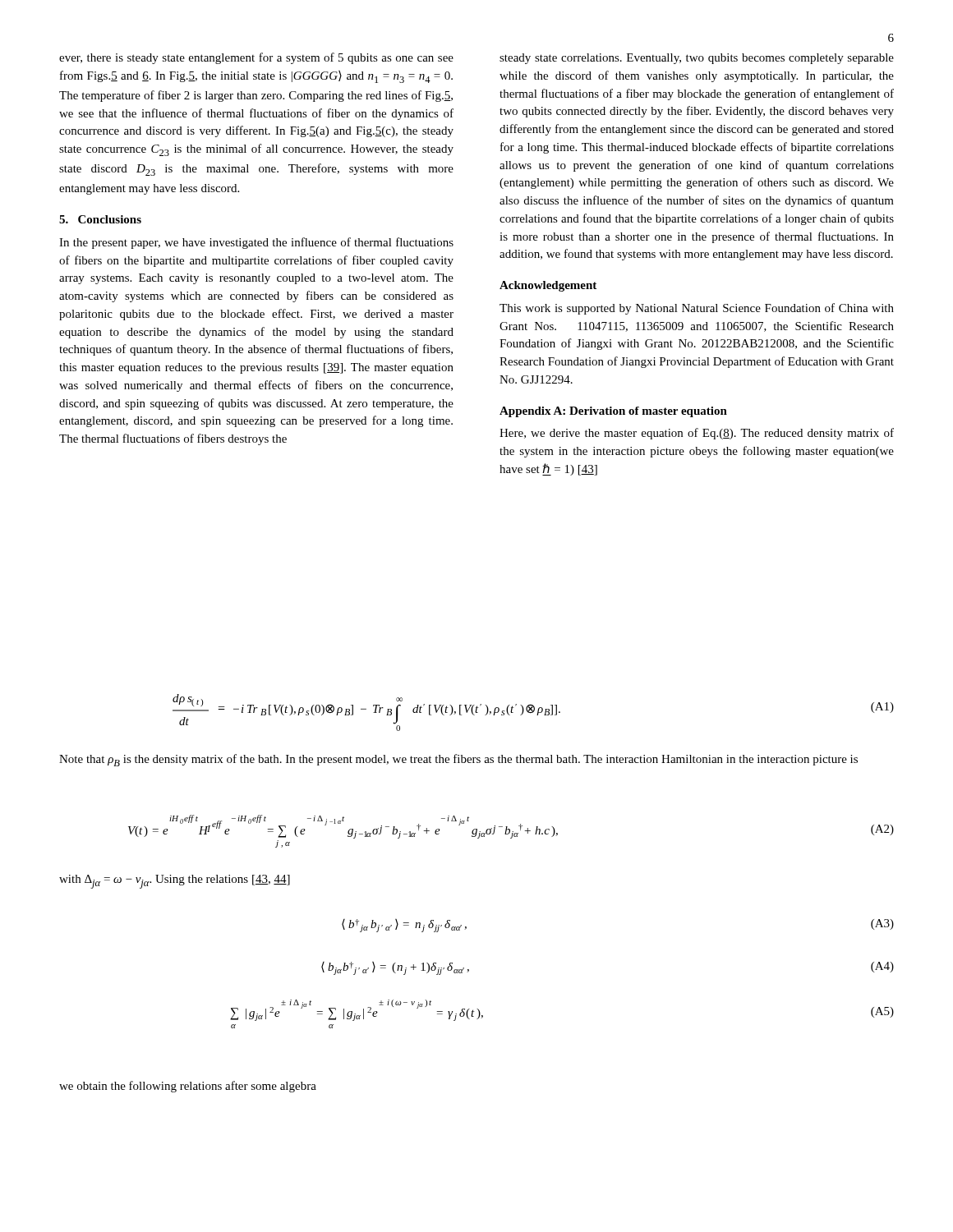Image resolution: width=953 pixels, height=1232 pixels.
Task: Click the passage that begins "This work is"
Action: point(697,344)
